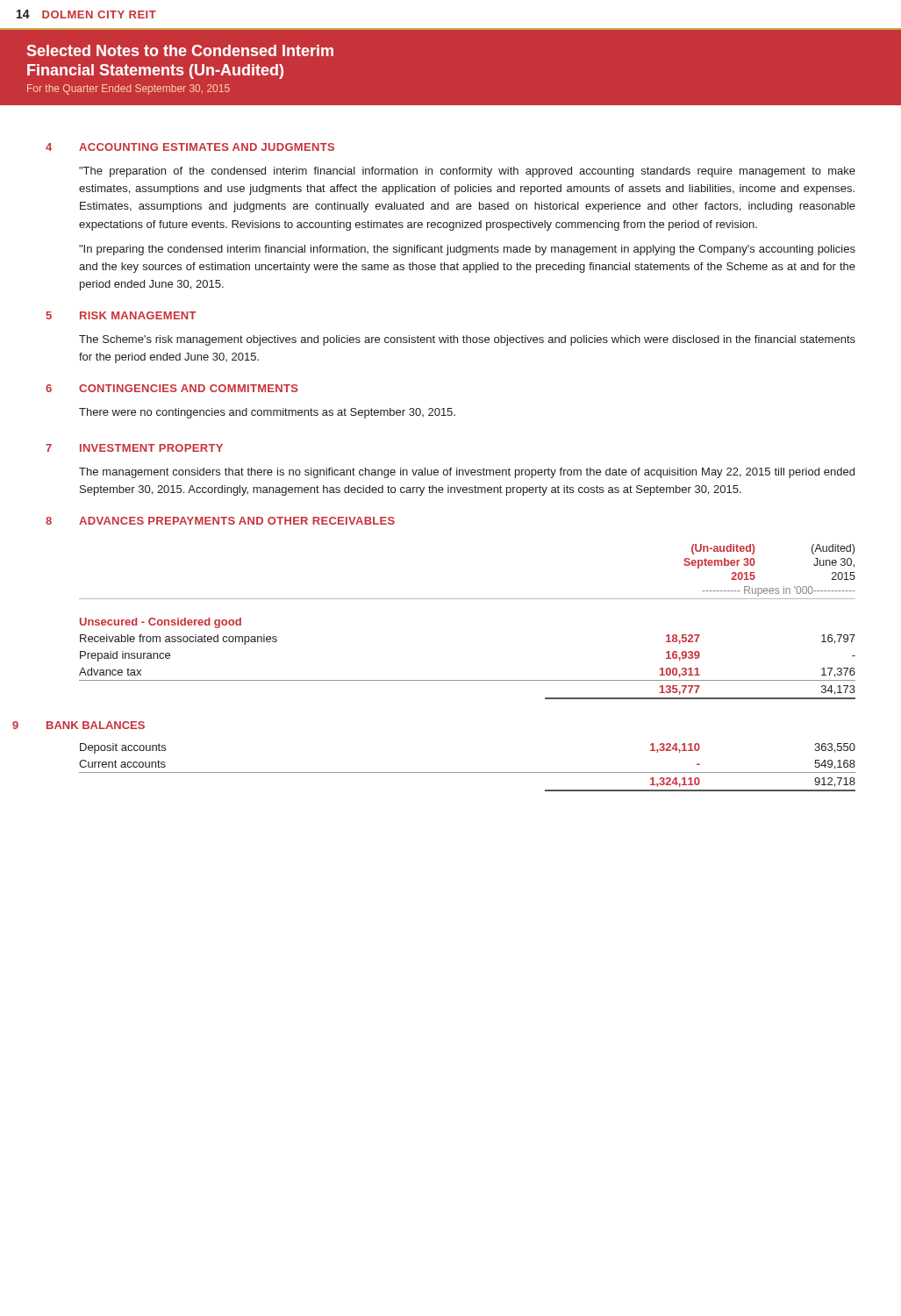Select the region starting "7 INVESTMENT PROPERTY"

point(134,448)
